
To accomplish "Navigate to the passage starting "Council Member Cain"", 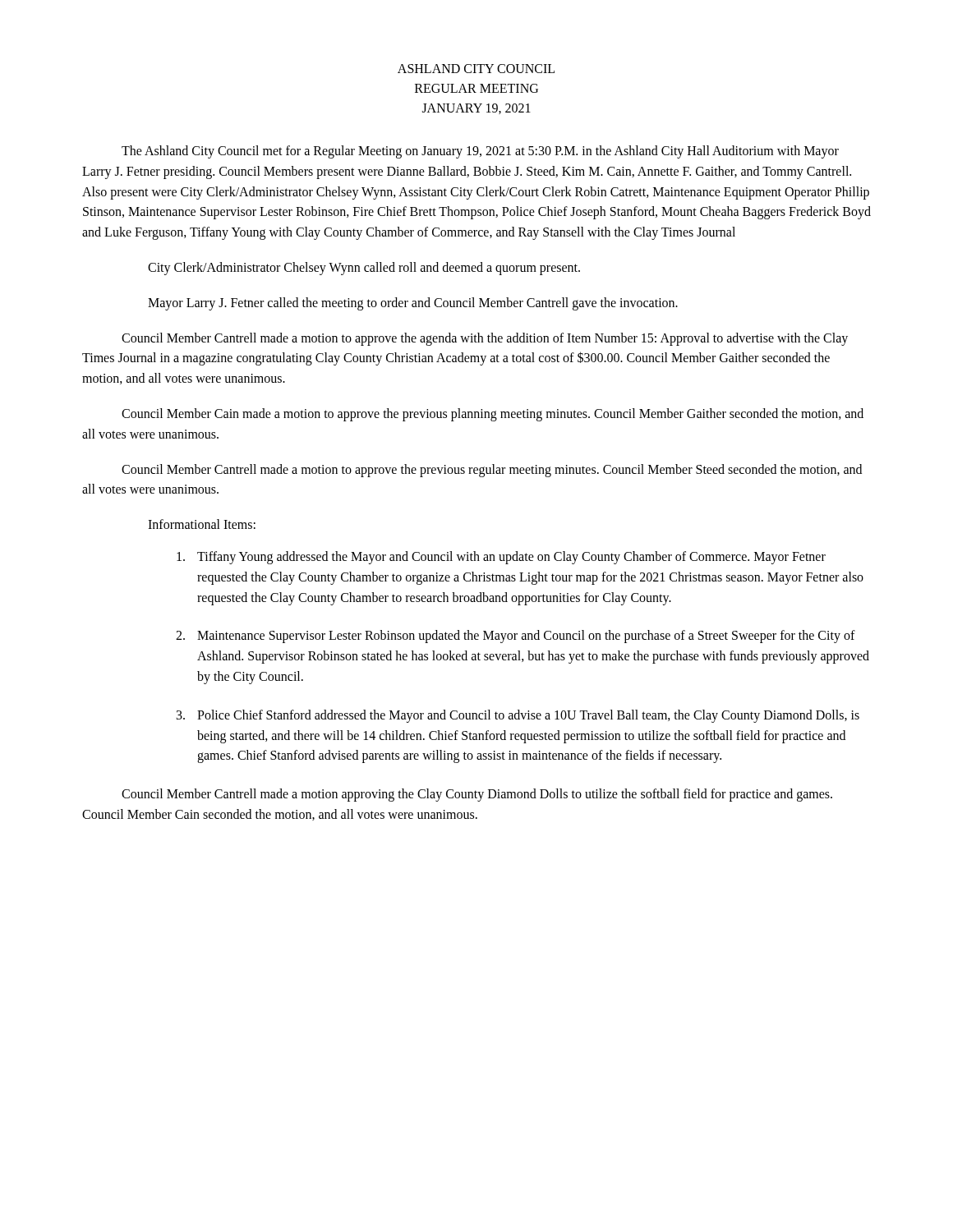I will [473, 424].
